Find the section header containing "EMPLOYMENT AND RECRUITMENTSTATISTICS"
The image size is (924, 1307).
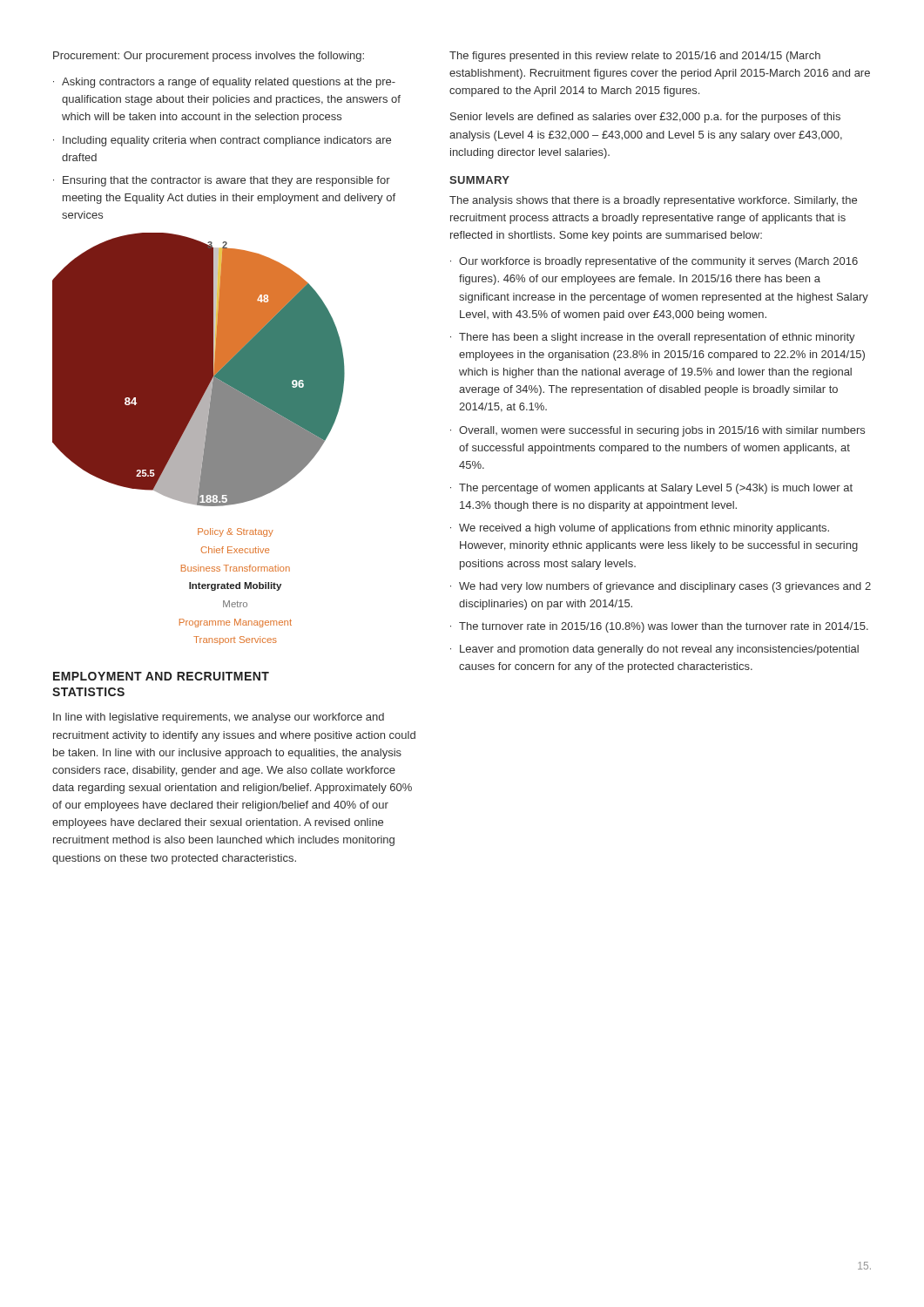point(161,684)
